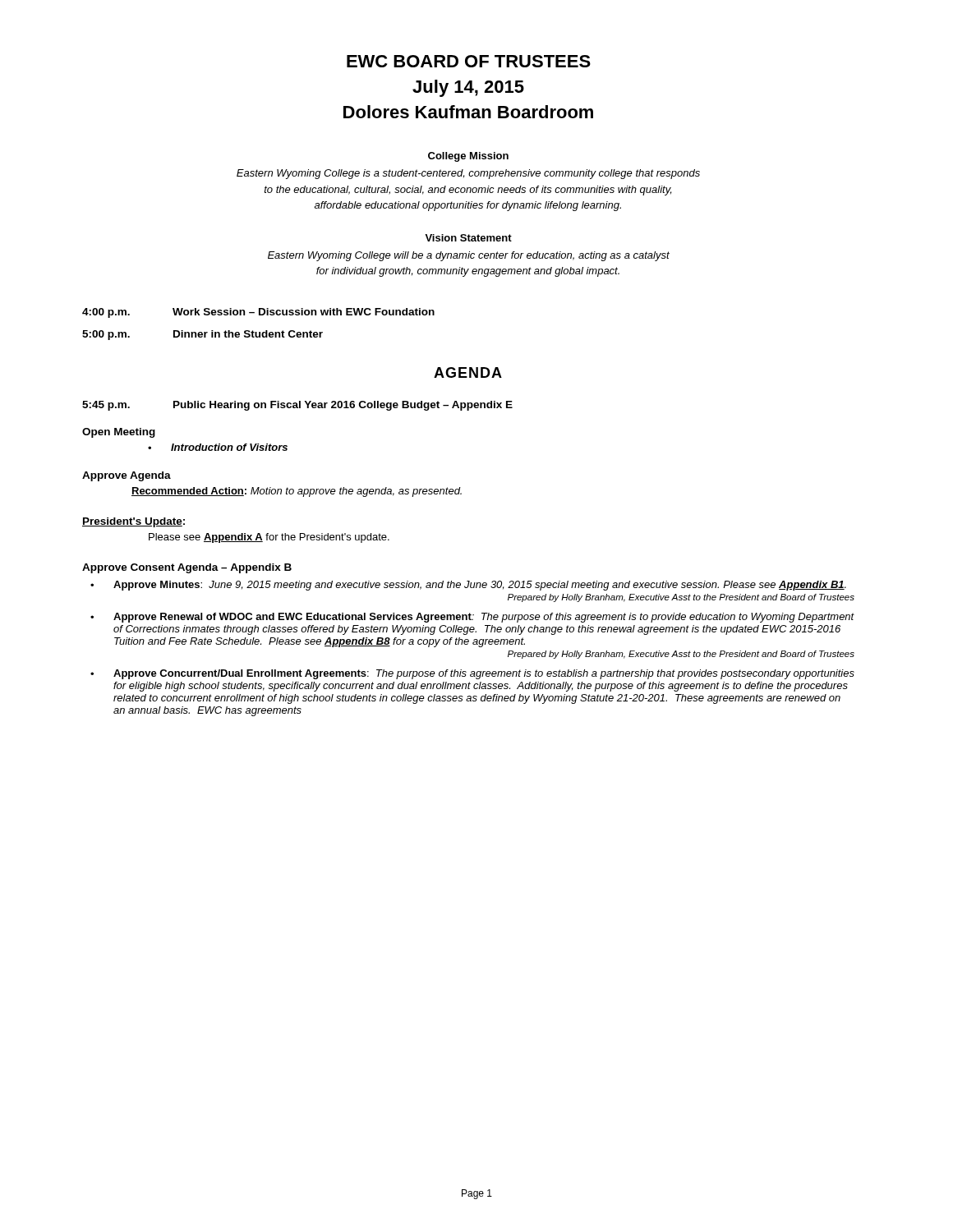This screenshot has width=953, height=1232.
Task: Point to the text starting "5:00 p.m. Dinner"
Action: [x=203, y=334]
